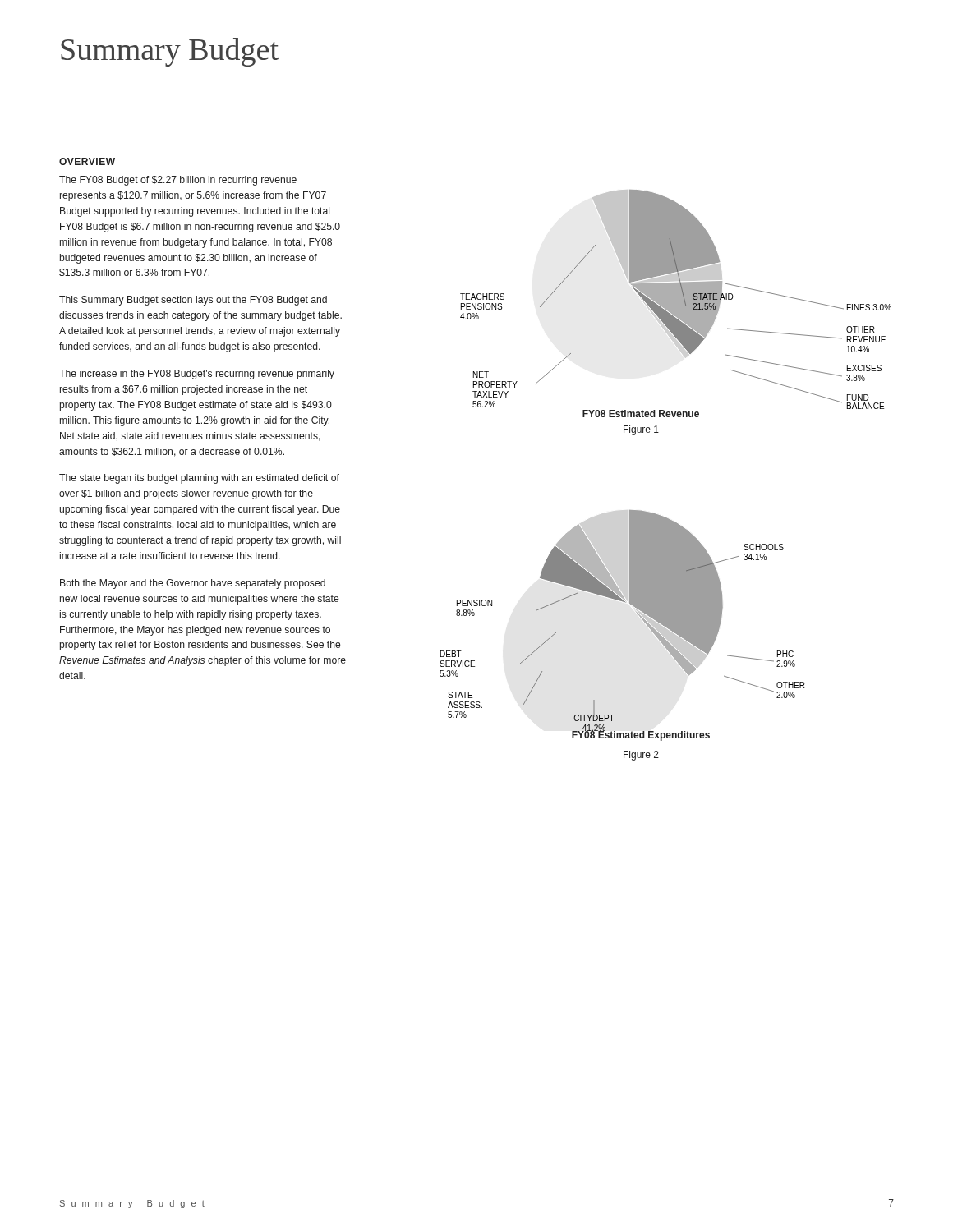Find the caption that reads "FY08 Estimated Revenue"
This screenshot has width=953, height=1232.
641,414
